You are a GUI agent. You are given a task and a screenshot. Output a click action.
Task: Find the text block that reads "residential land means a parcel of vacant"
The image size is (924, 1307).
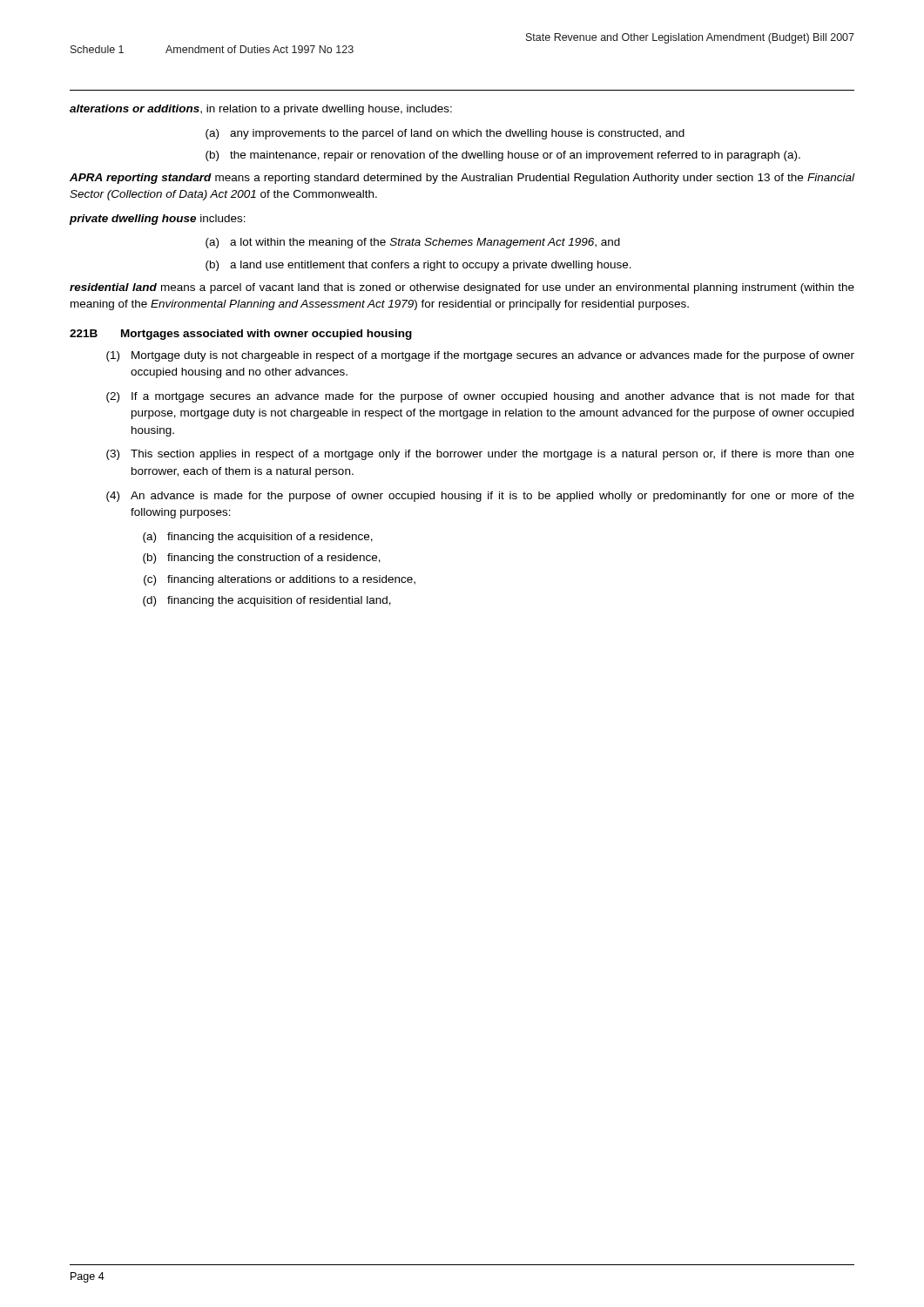pos(462,295)
